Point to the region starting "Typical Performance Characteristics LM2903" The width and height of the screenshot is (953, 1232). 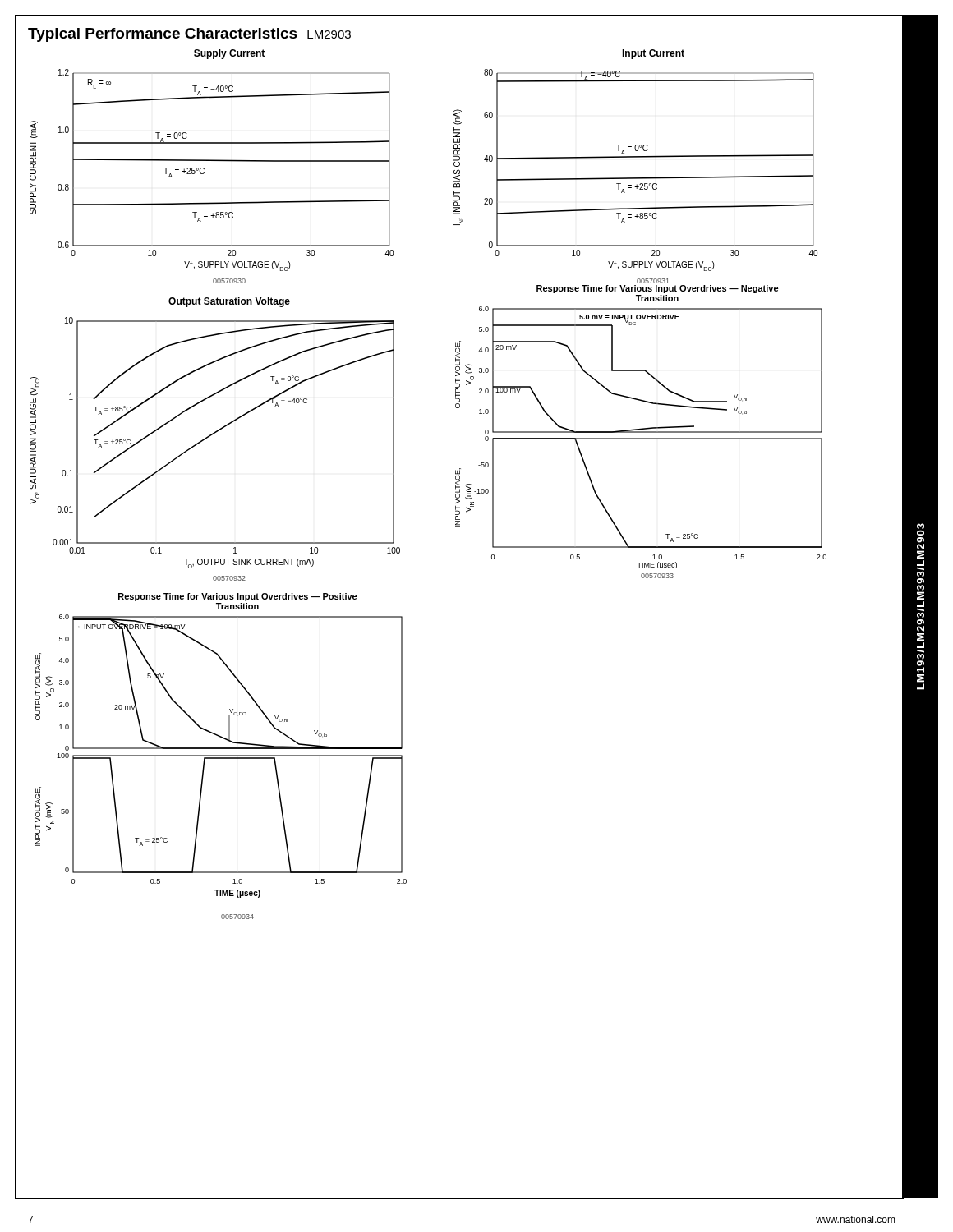tap(190, 33)
